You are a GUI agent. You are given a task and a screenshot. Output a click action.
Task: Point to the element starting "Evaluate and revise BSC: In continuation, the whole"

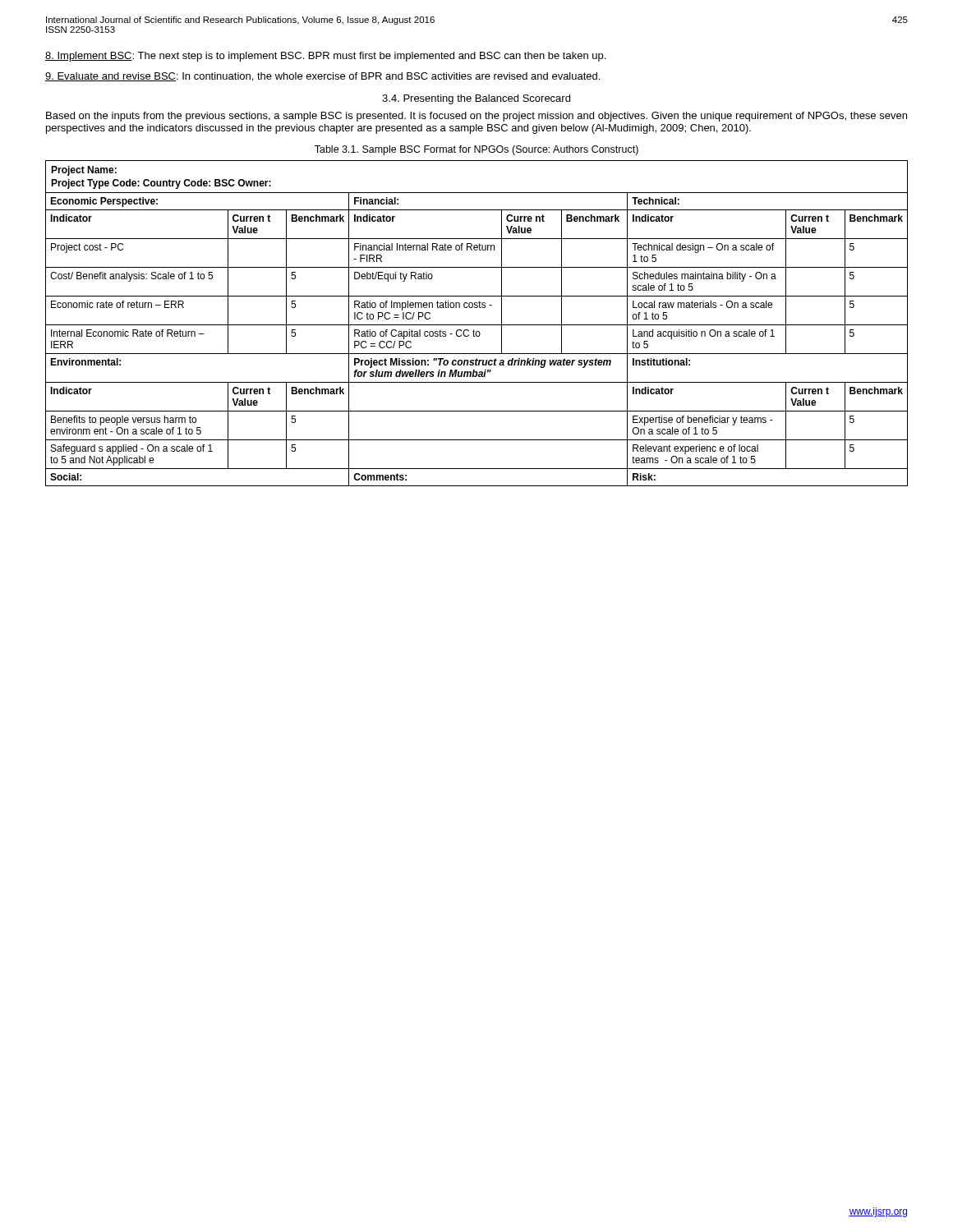(323, 76)
